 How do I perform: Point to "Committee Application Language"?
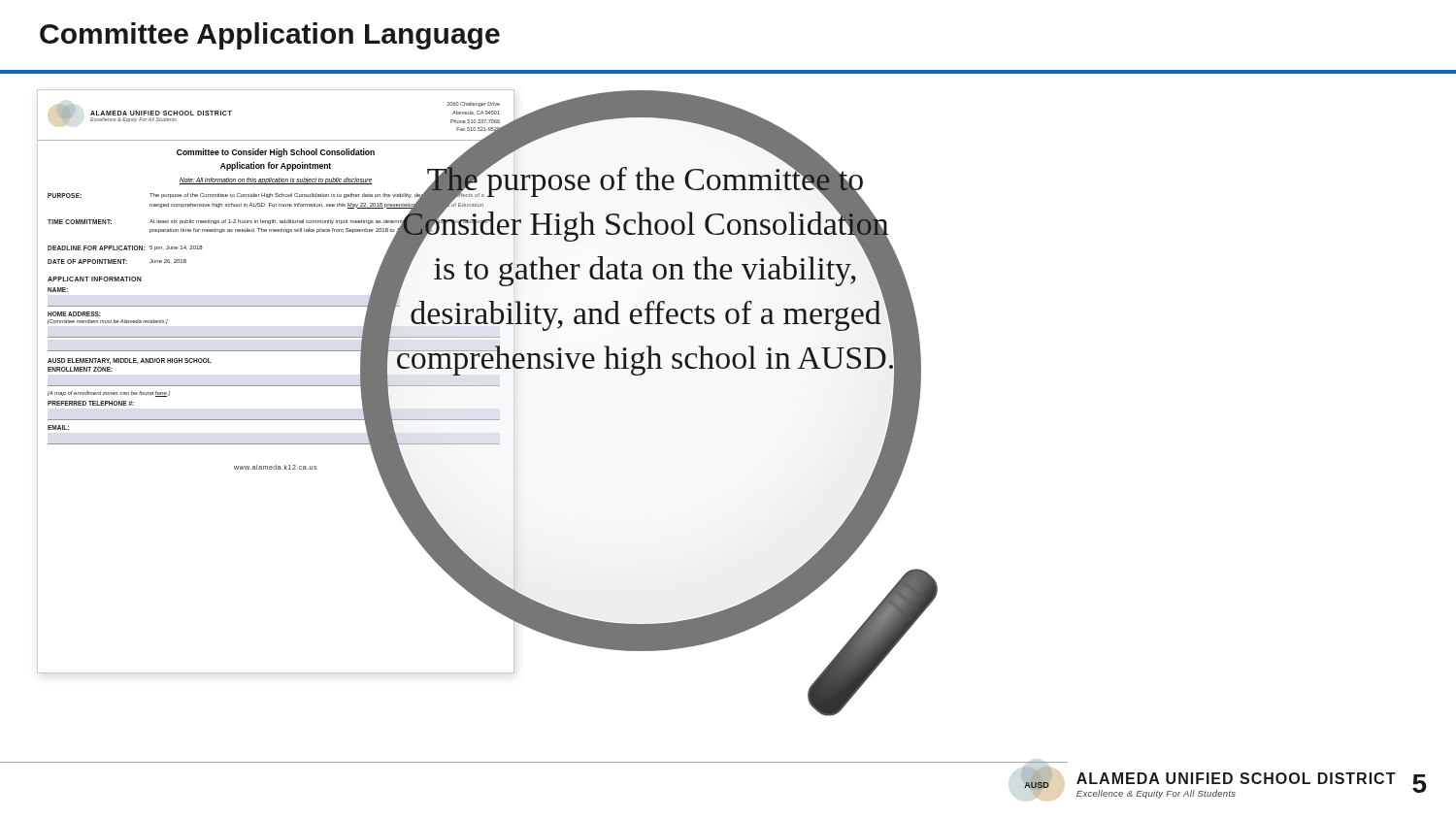[x=270, y=33]
